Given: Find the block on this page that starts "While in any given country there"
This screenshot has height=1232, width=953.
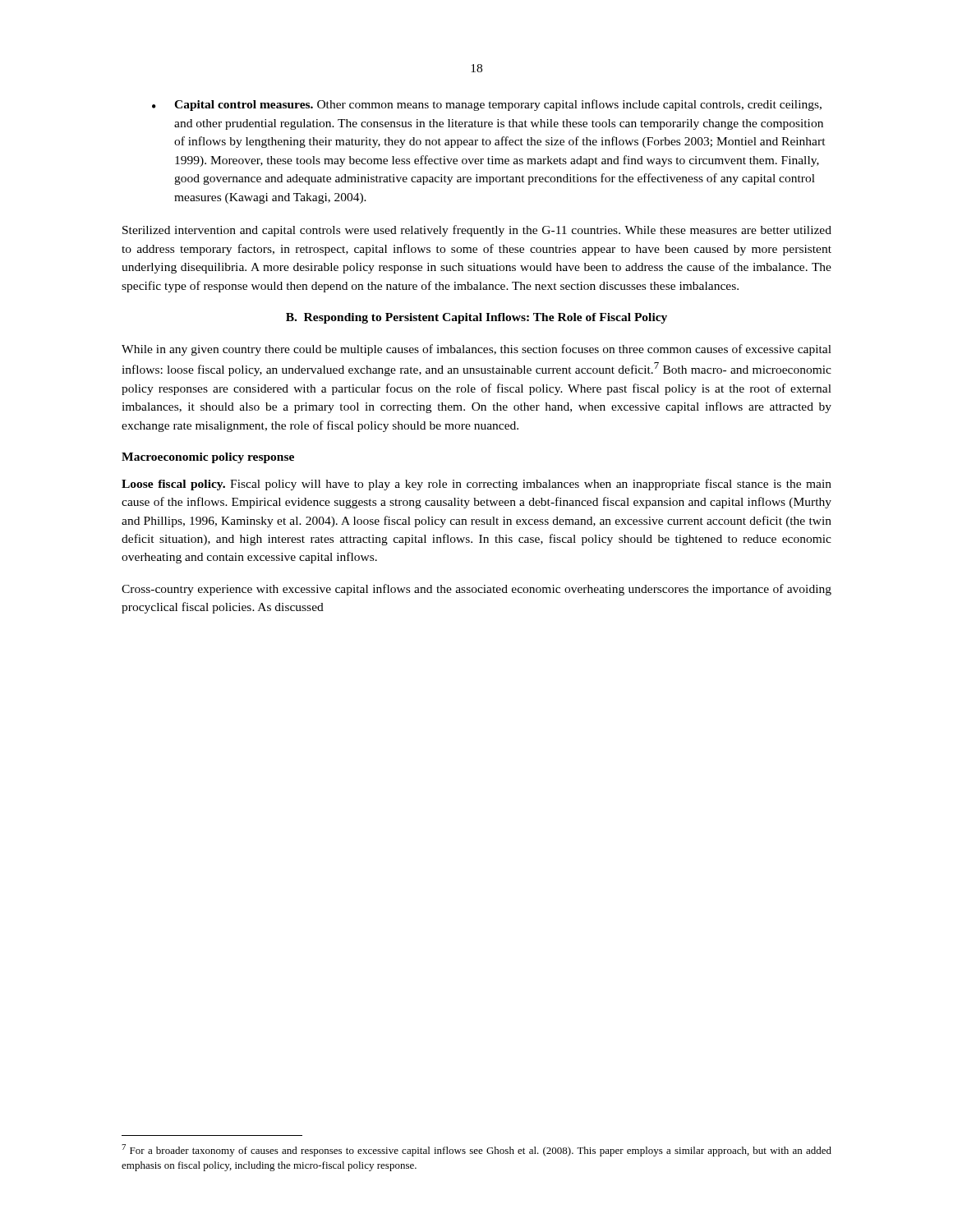Looking at the screenshot, I should [476, 387].
